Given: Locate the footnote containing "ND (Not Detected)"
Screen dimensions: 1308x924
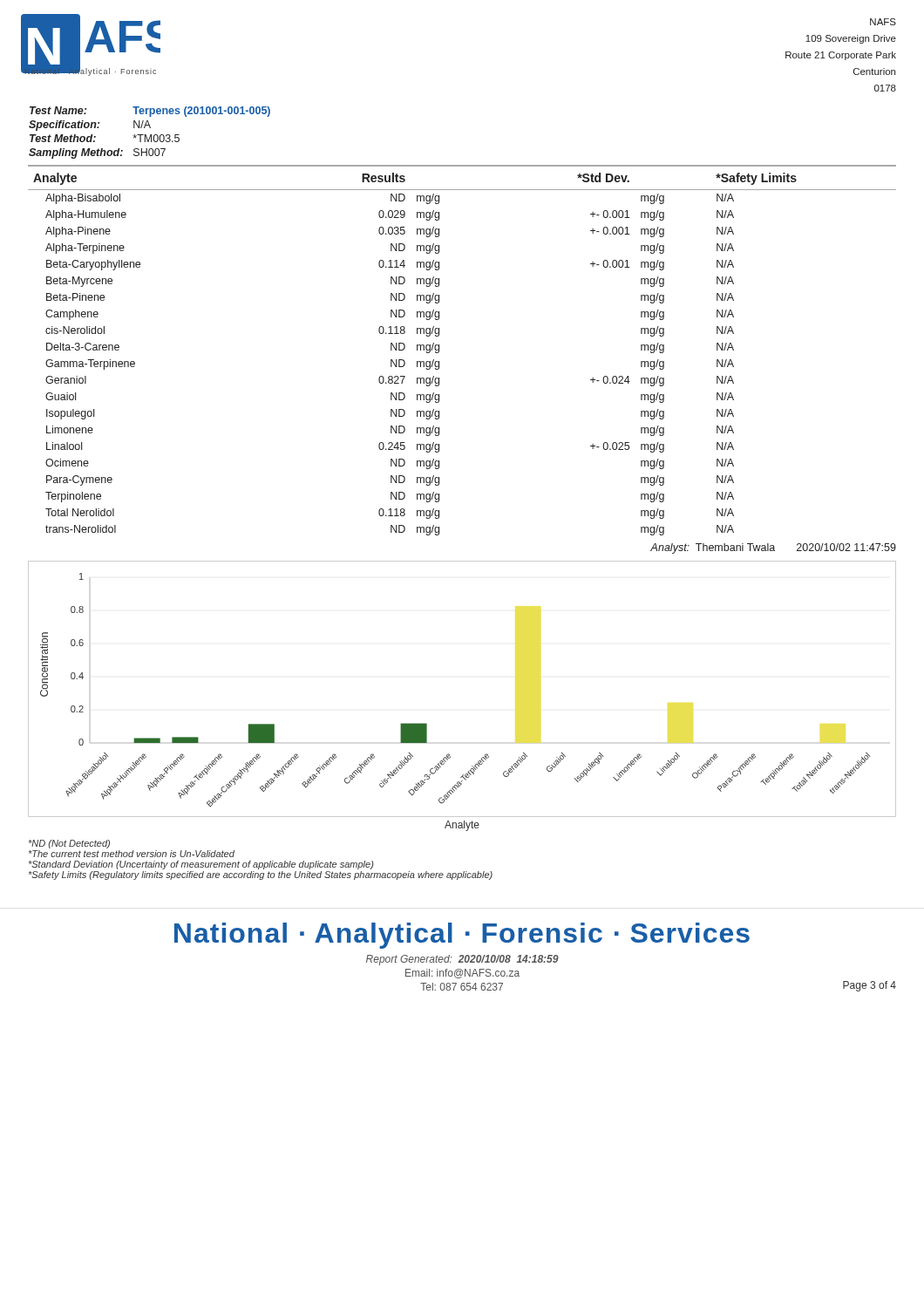Looking at the screenshot, I should [x=69, y=843].
